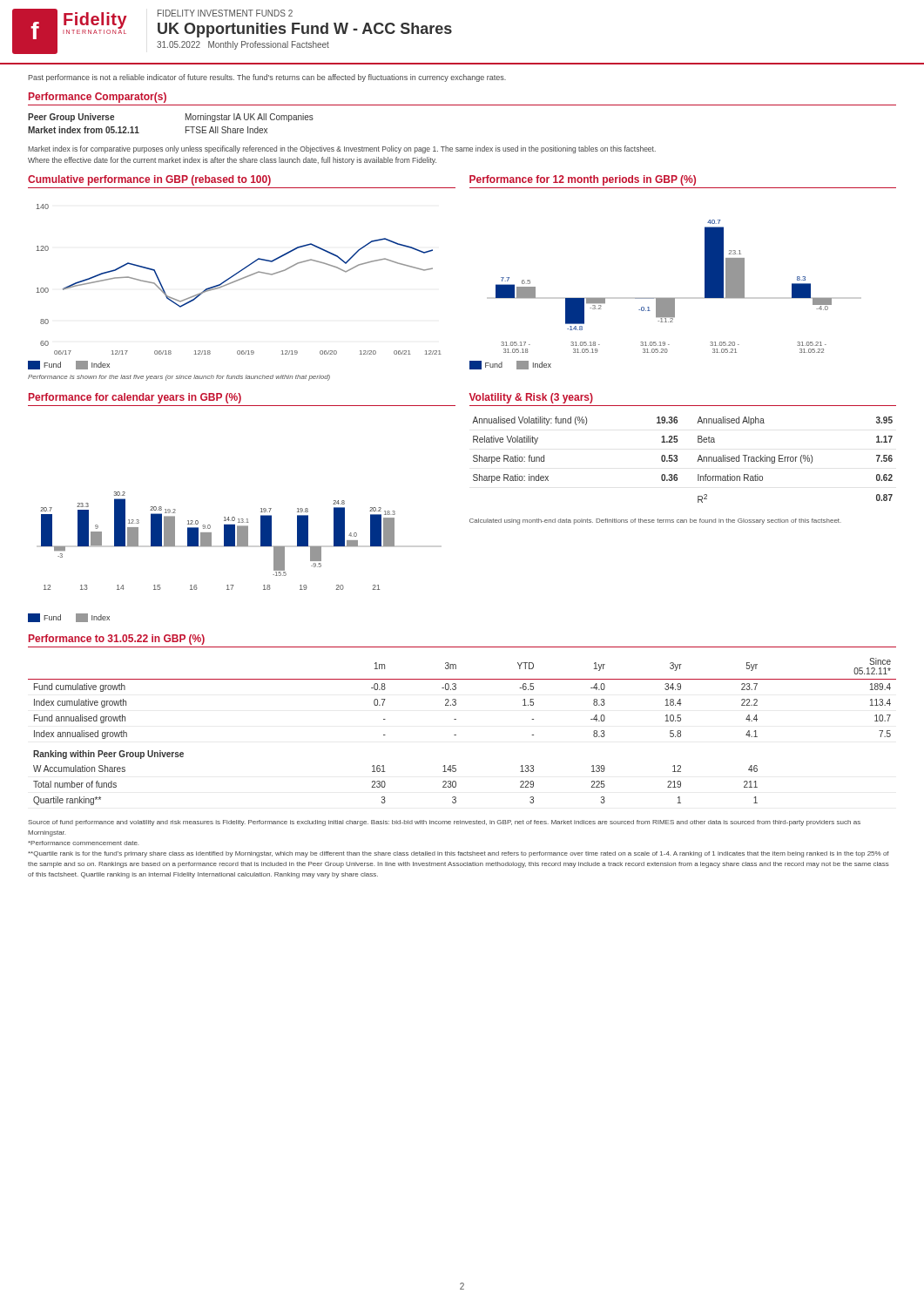Navigate to the block starting "Performance to 31.05.22 in GBP (%)"
Screen dimensions: 1307x924
pyautogui.click(x=116, y=638)
